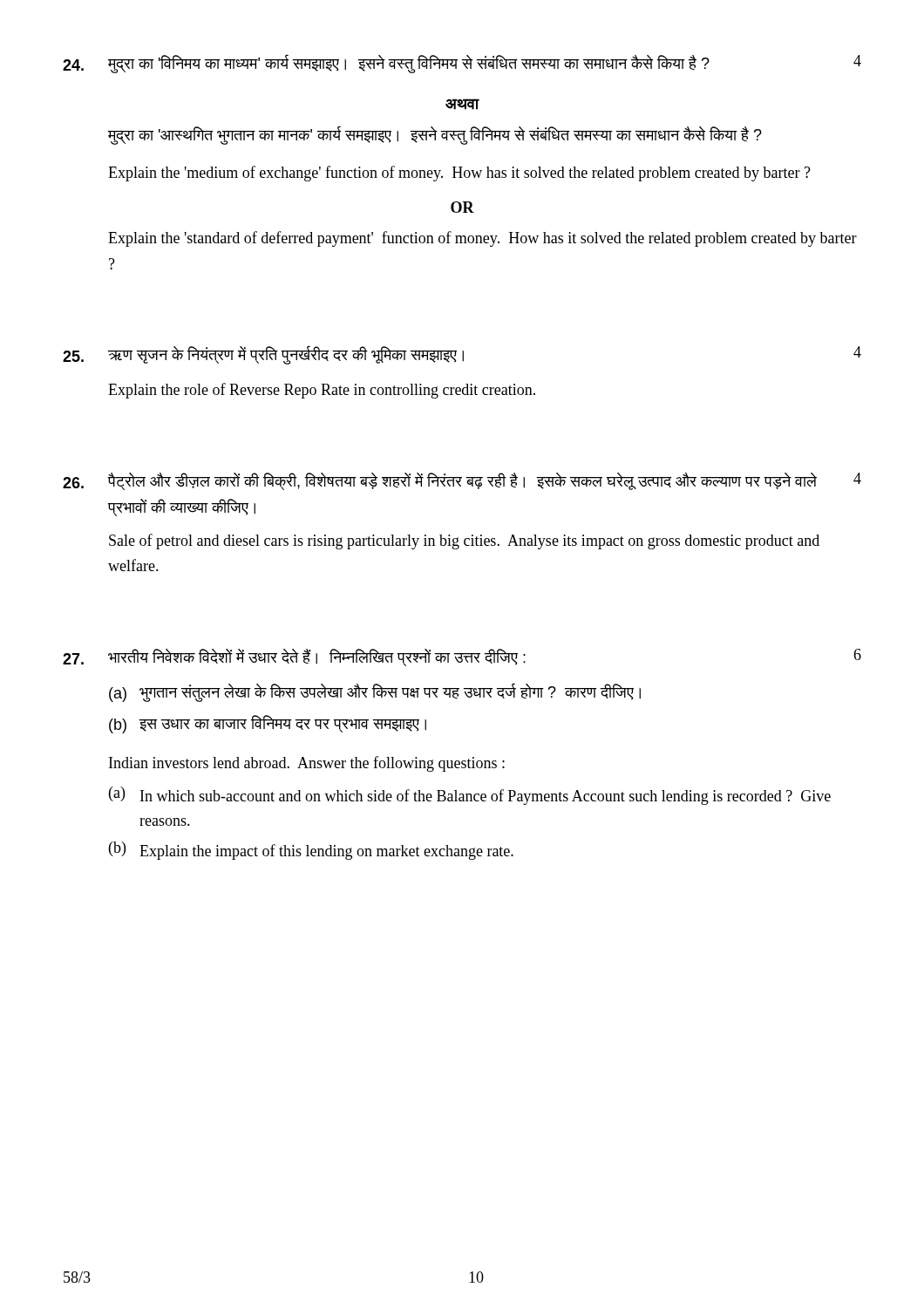
Task: Find the passage starting "Sale of petrol"
Action: click(464, 553)
